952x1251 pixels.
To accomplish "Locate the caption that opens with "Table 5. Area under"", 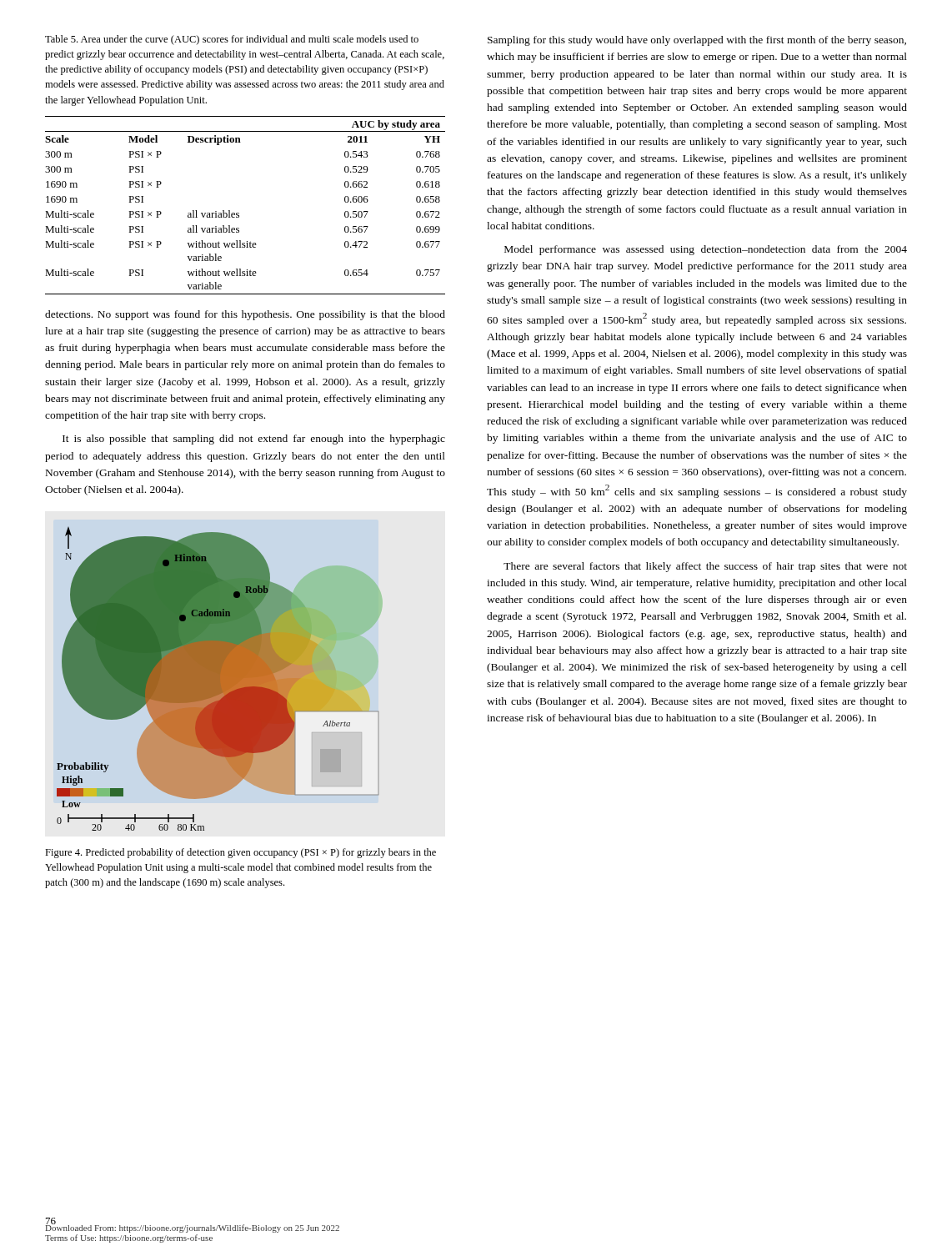I will point(245,69).
